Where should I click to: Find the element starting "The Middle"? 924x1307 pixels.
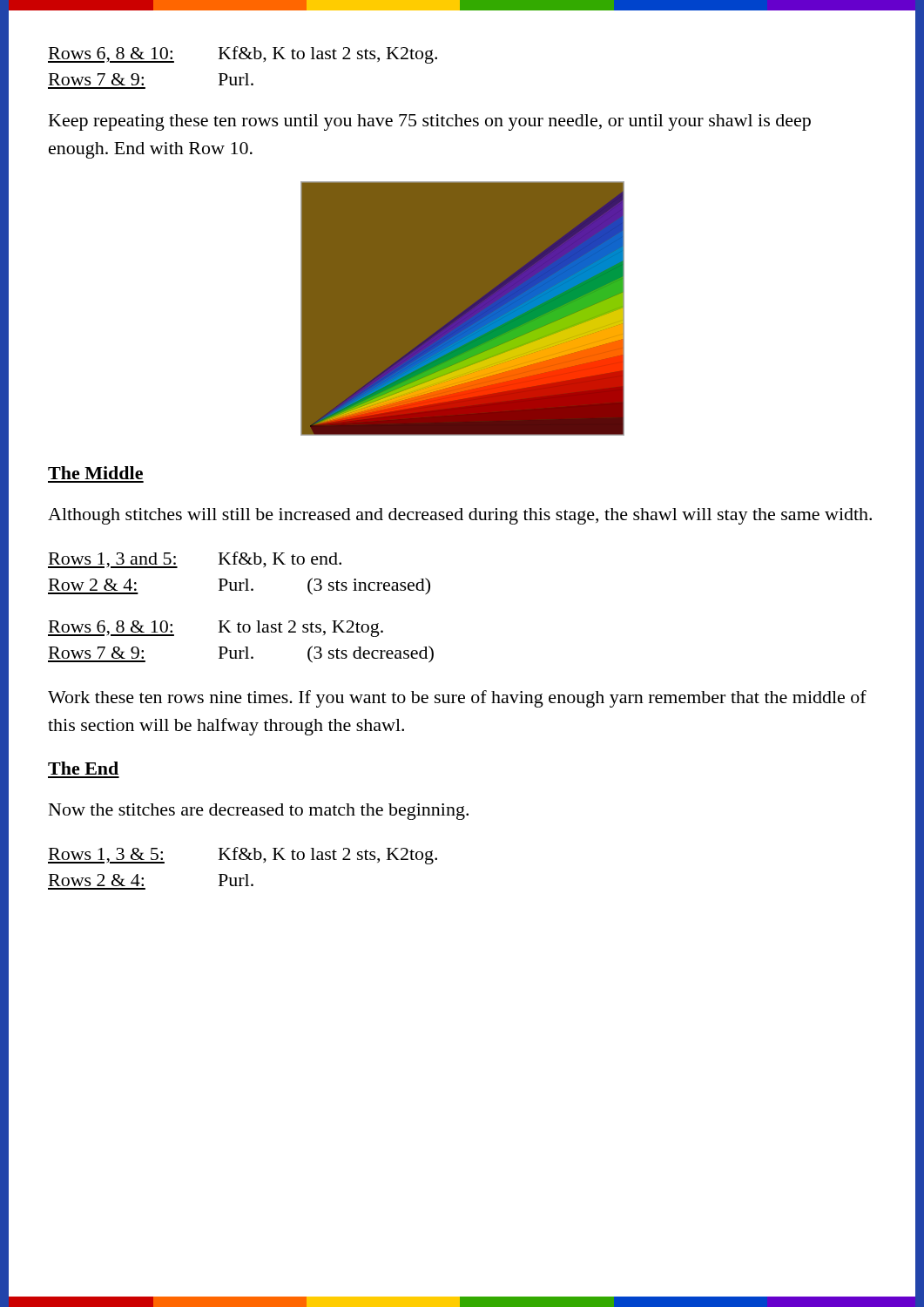click(x=96, y=473)
